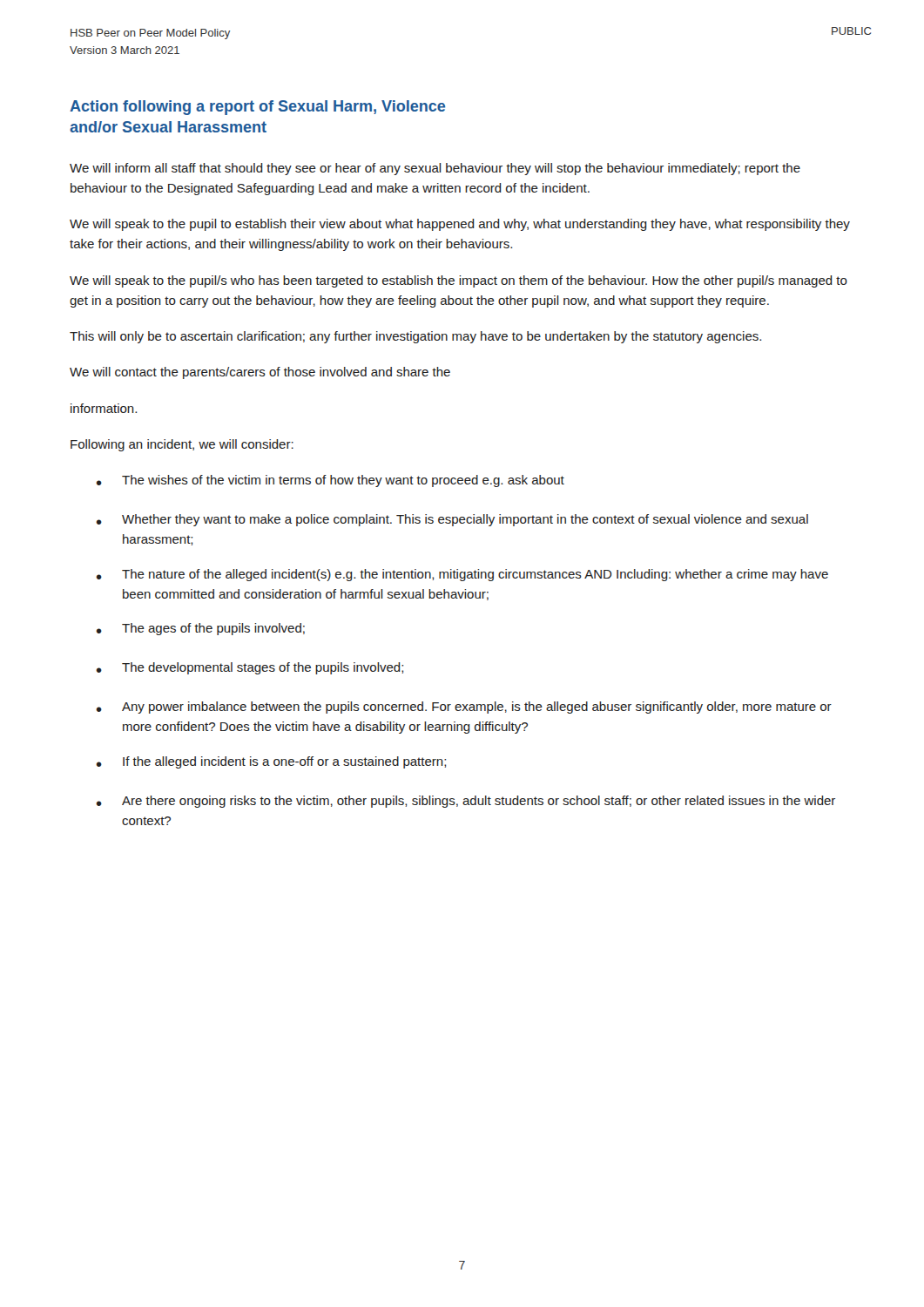This screenshot has height=1307, width=924.
Task: Find the list item with the text "• The nature of the alleged incident(s) e.g."
Action: (475, 584)
